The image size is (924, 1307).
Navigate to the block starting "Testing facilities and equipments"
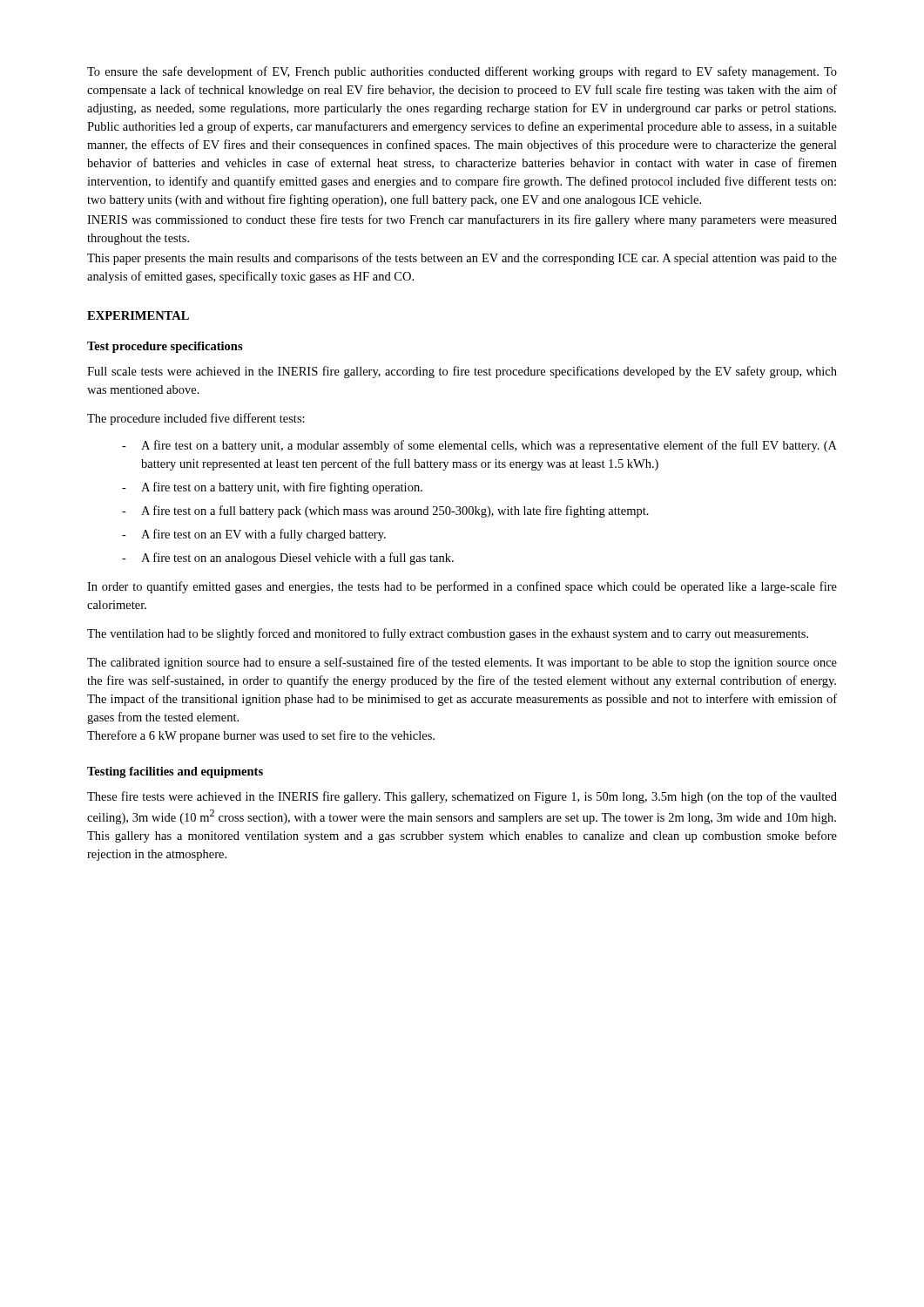175,772
